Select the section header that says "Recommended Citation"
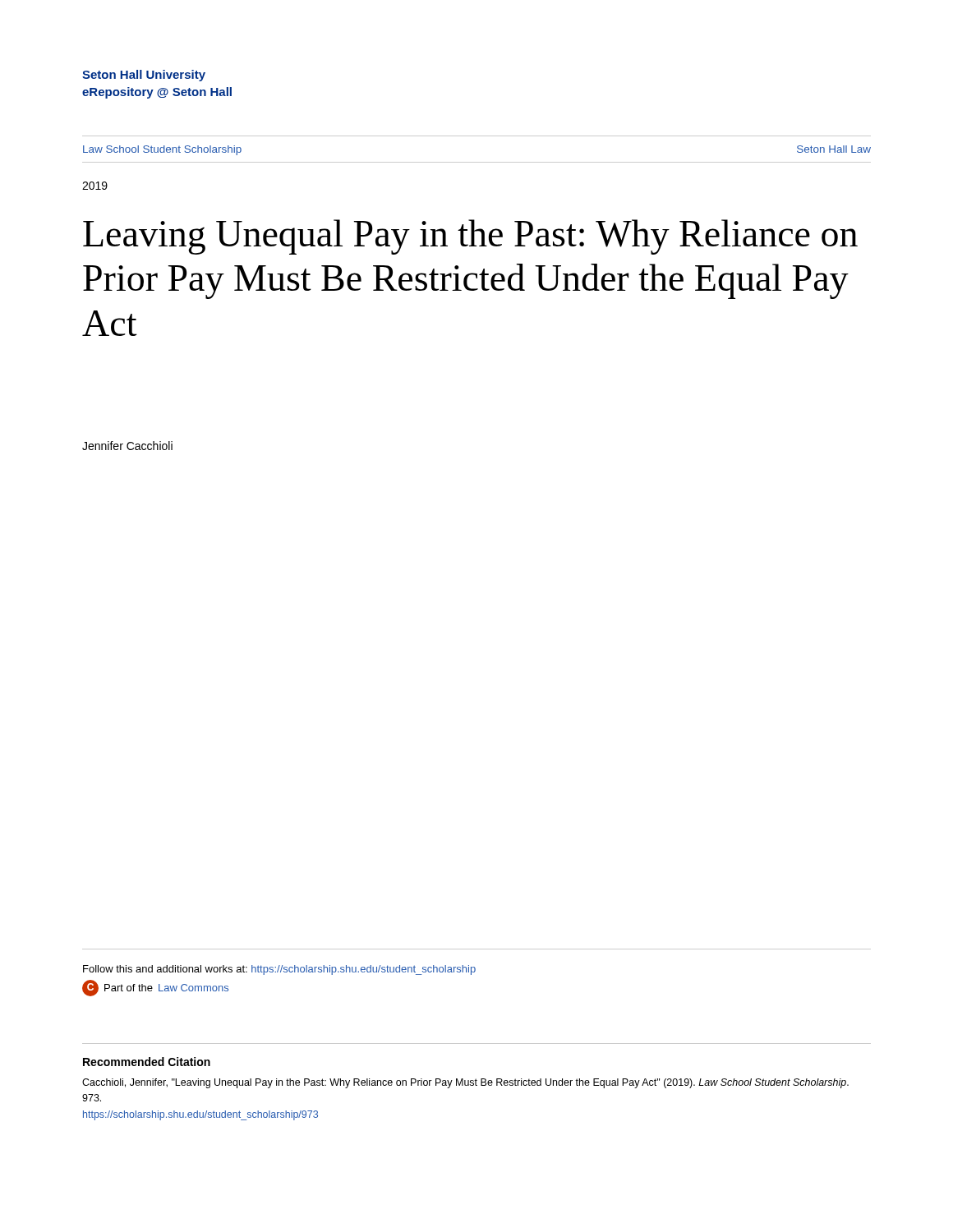The image size is (953, 1232). (x=146, y=1062)
